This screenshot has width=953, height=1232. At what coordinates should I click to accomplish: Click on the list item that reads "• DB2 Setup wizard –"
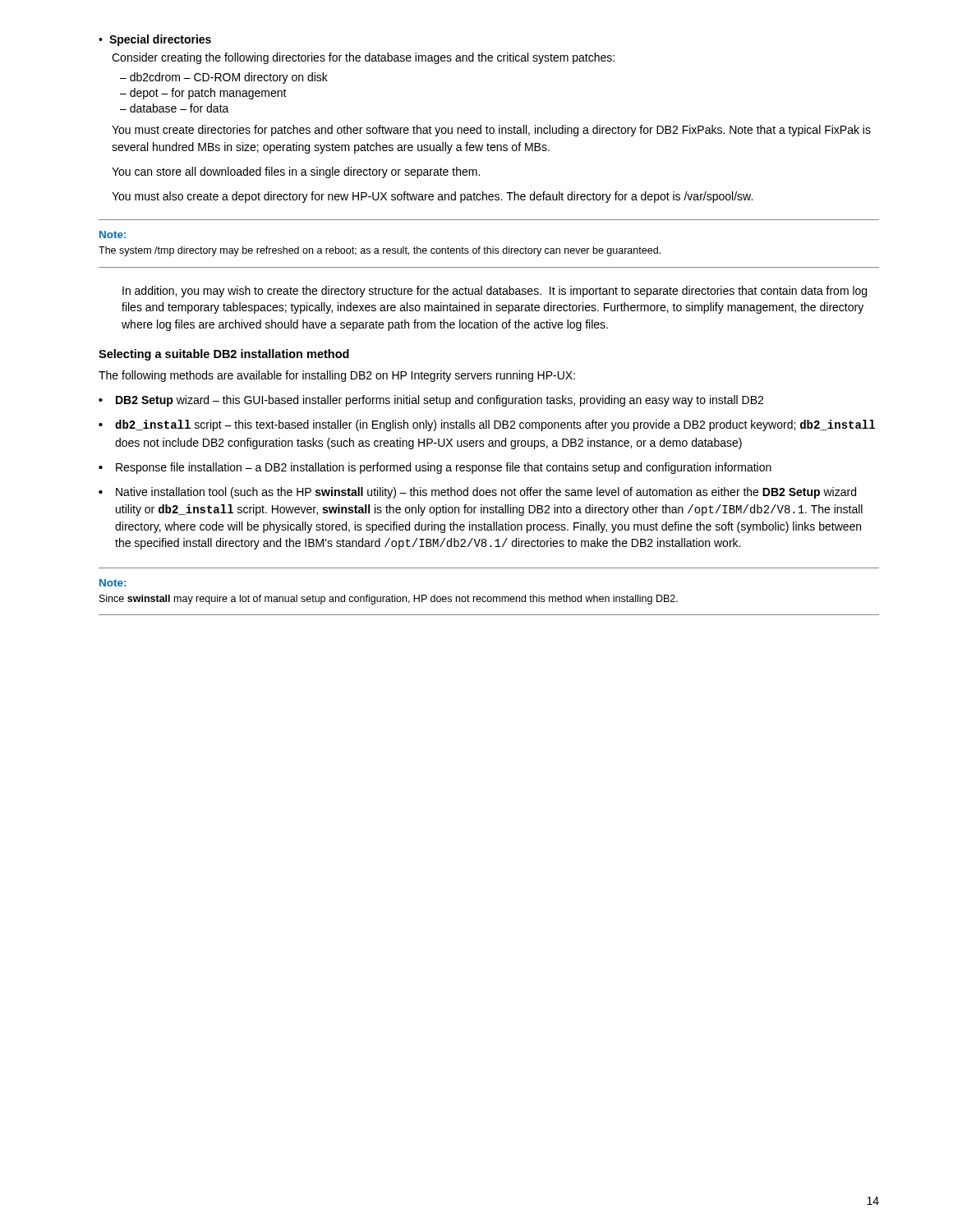pyautogui.click(x=431, y=400)
